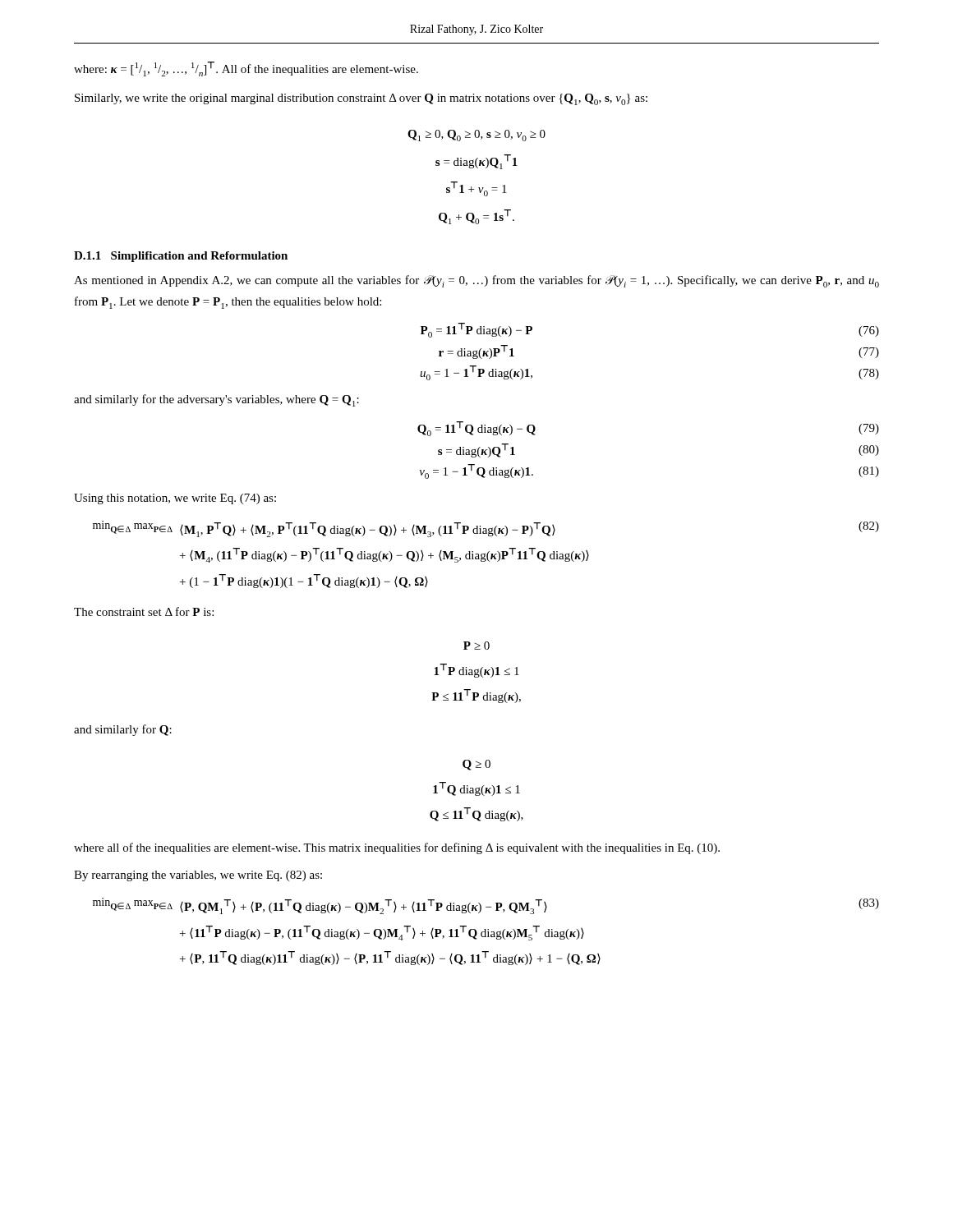Find the text with the text "and similarly for Q:"
953x1232 pixels.
[x=123, y=730]
